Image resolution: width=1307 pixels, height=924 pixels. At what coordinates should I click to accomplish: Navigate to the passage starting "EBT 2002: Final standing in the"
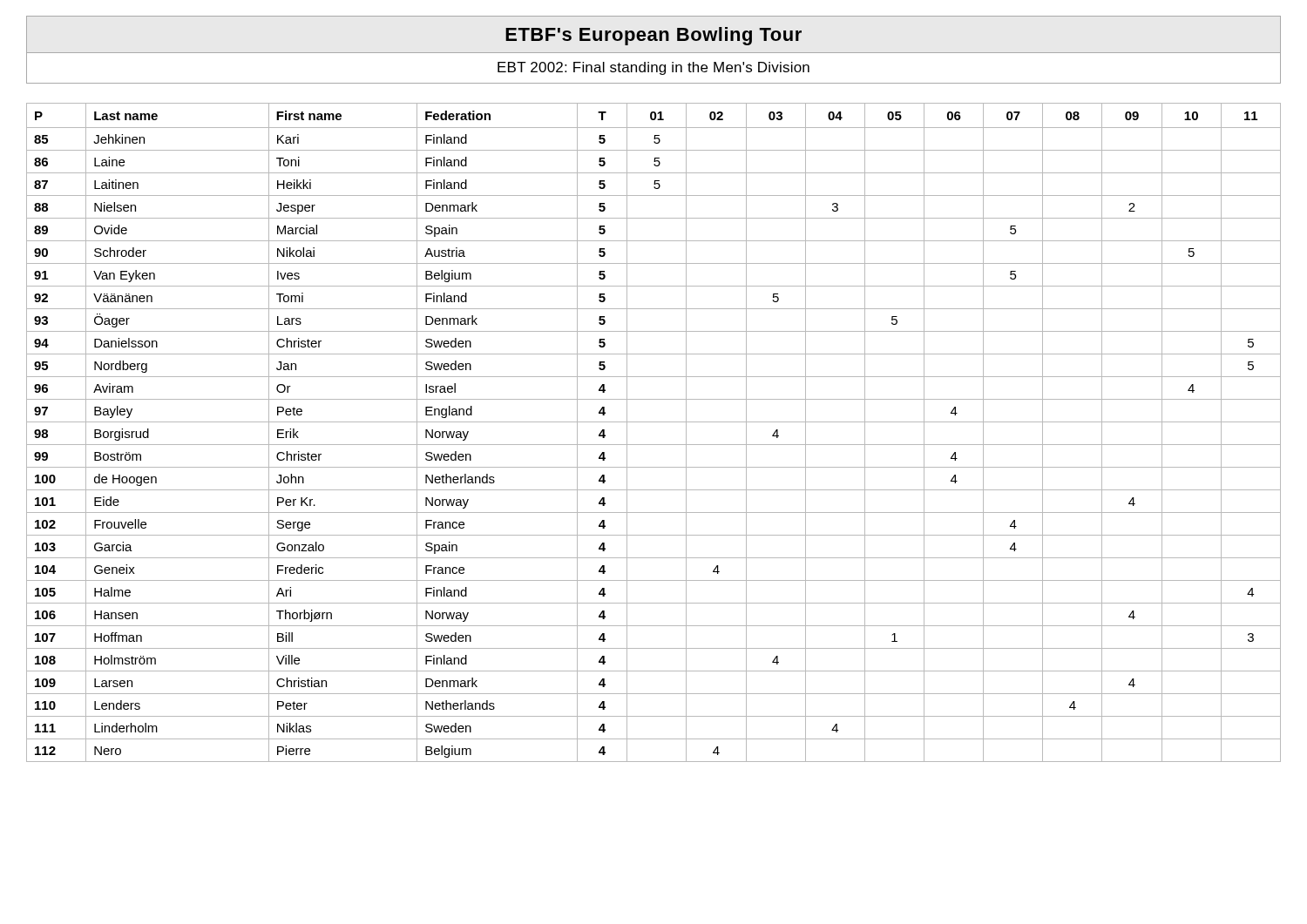click(x=654, y=67)
